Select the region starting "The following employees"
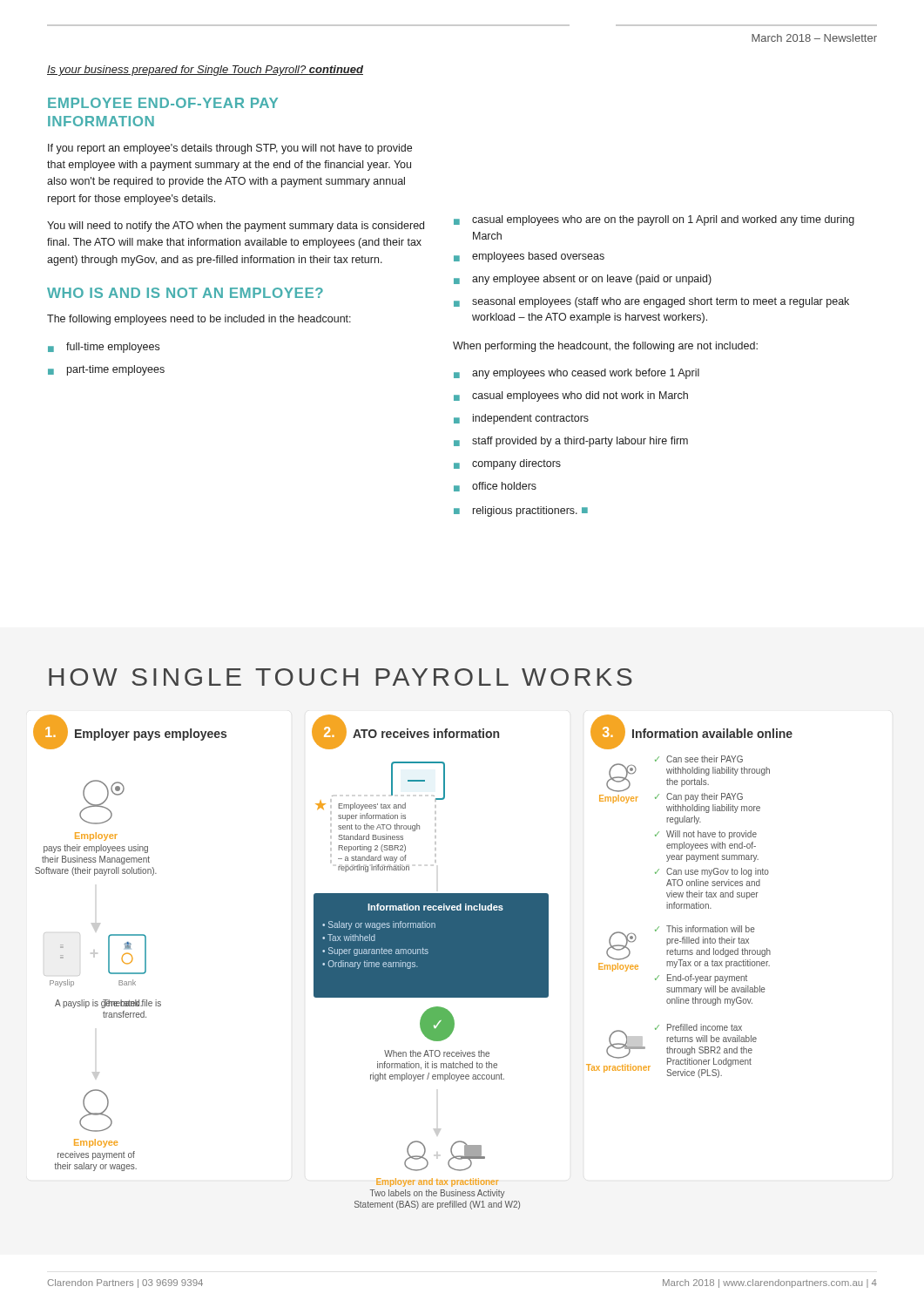Image resolution: width=924 pixels, height=1307 pixels. pos(199,319)
